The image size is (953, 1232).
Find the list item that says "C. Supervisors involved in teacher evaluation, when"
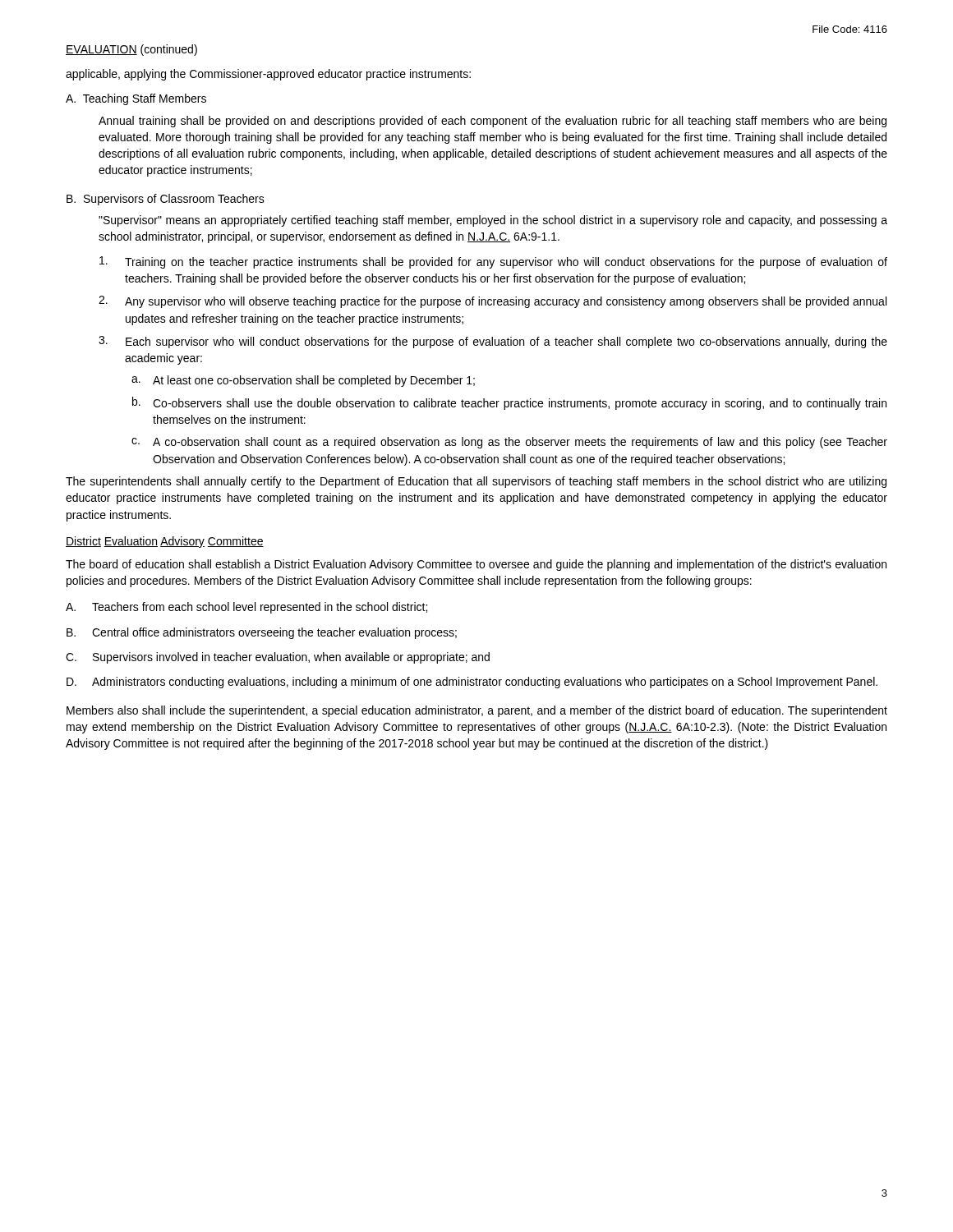(476, 657)
